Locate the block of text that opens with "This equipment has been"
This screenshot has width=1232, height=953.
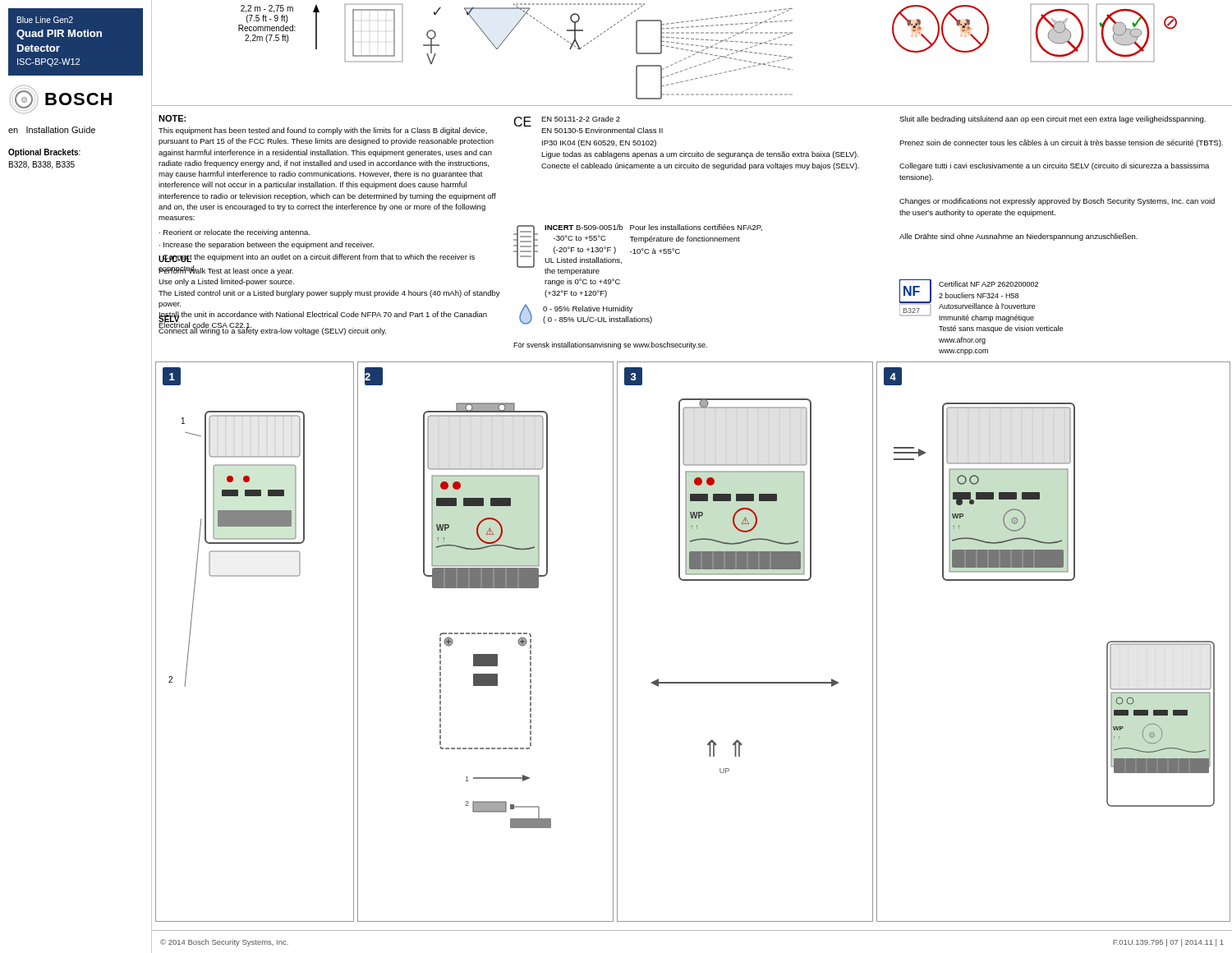332,199
